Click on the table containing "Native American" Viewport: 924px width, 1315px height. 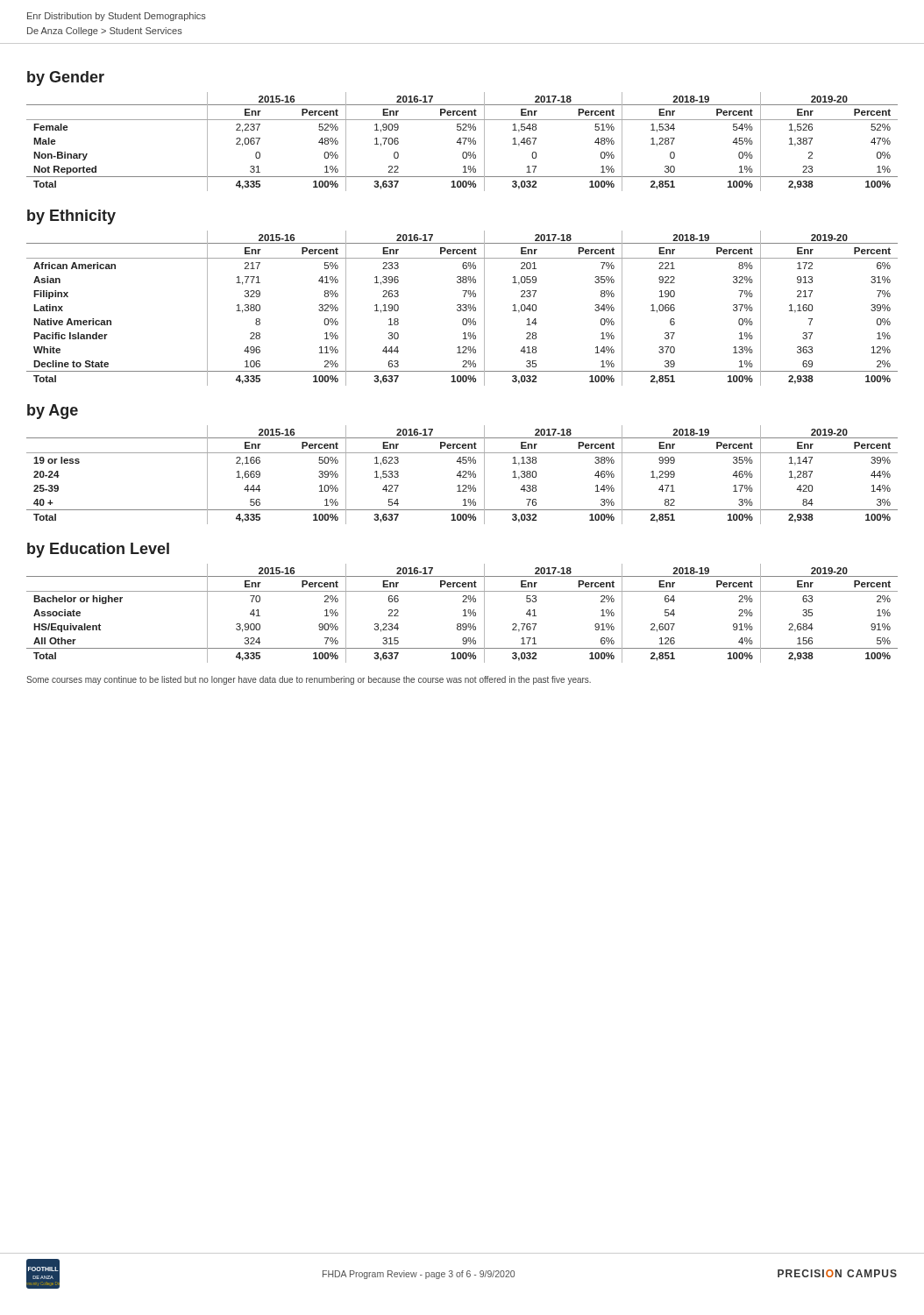[462, 308]
